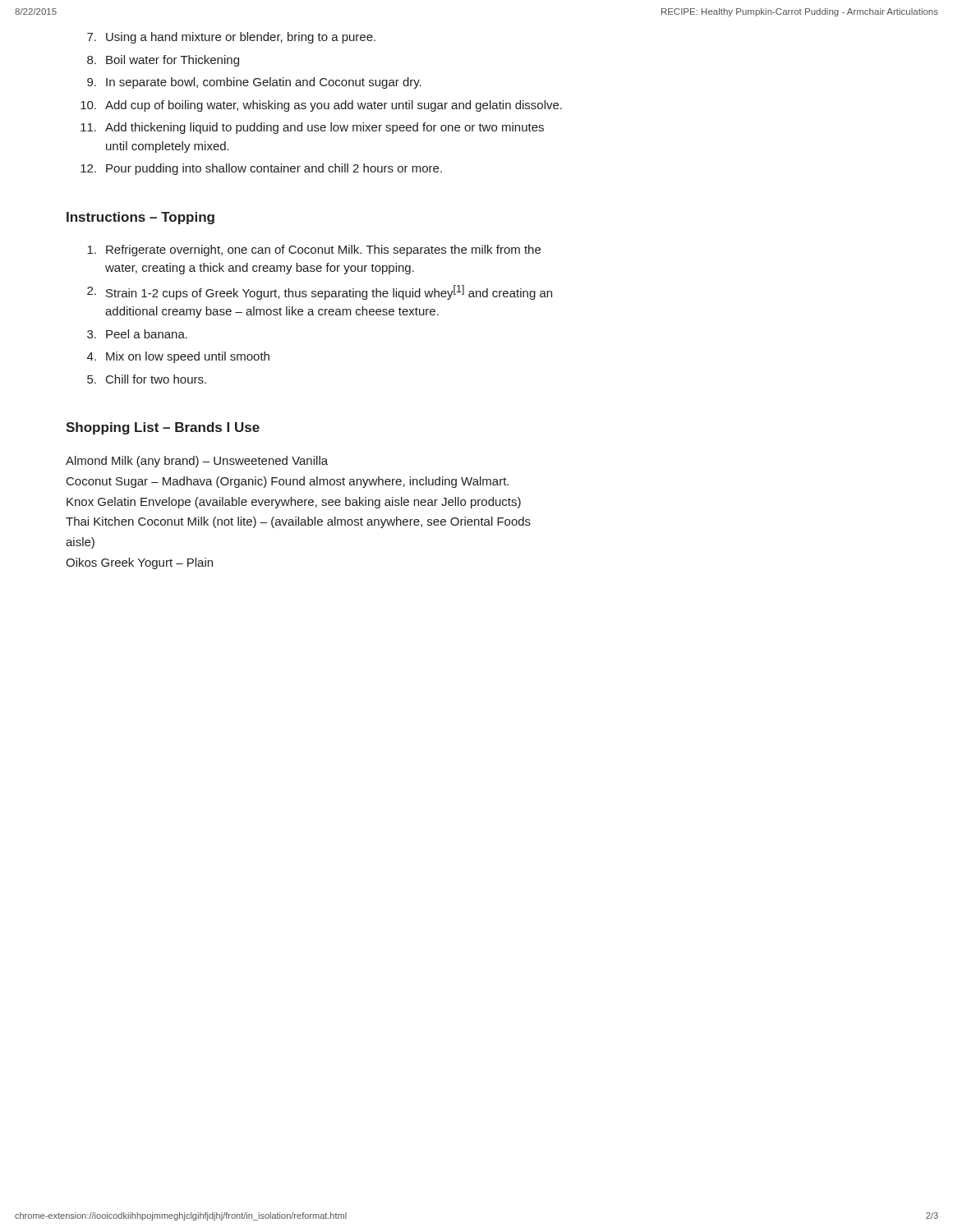The height and width of the screenshot is (1232, 953).
Task: Point to the element starting "12.Pour pudding into"
Action: pyautogui.click(x=261, y=169)
